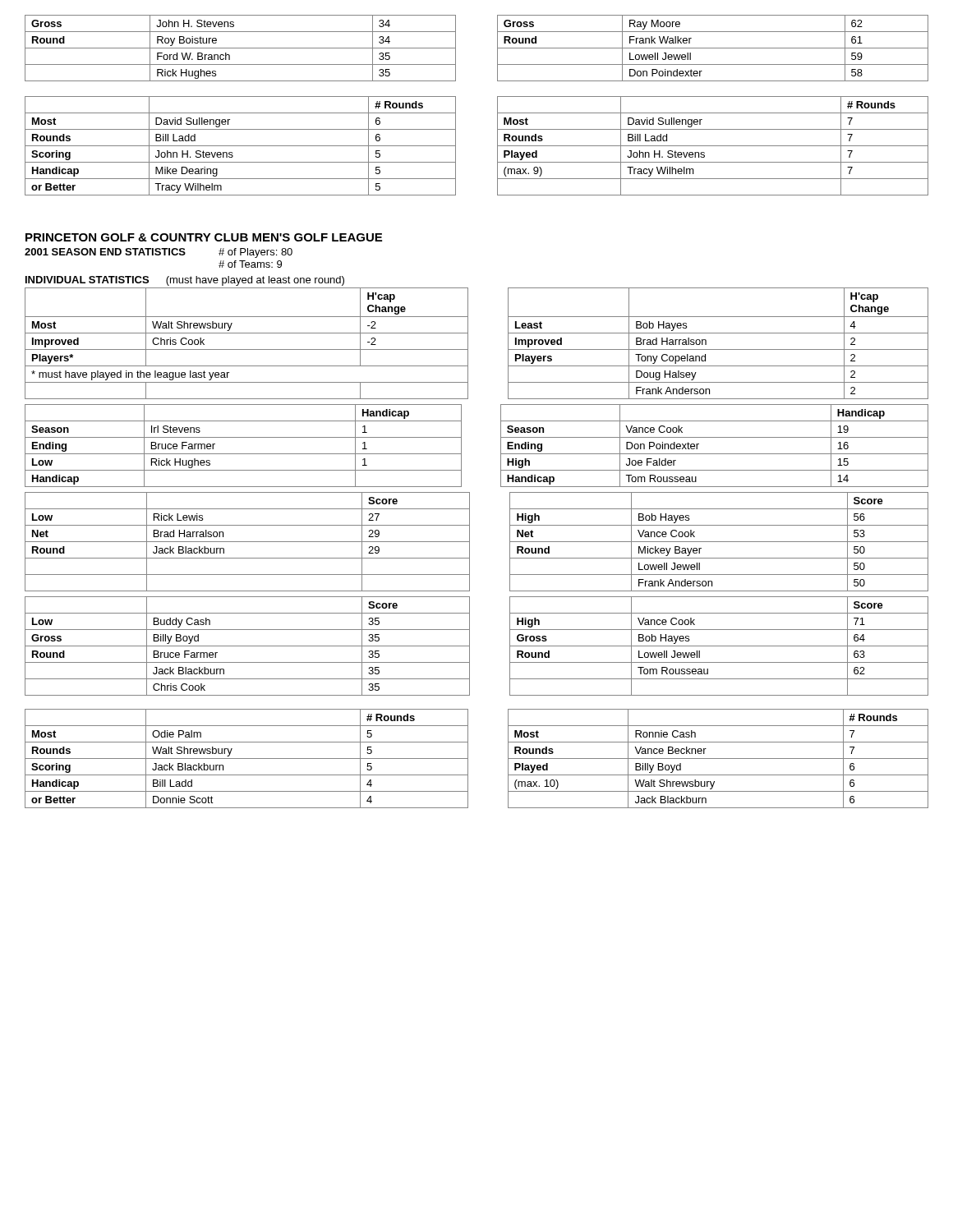The width and height of the screenshot is (953, 1232).
Task: Click on the table containing "Tracy Wilhelm"
Action: (476, 146)
